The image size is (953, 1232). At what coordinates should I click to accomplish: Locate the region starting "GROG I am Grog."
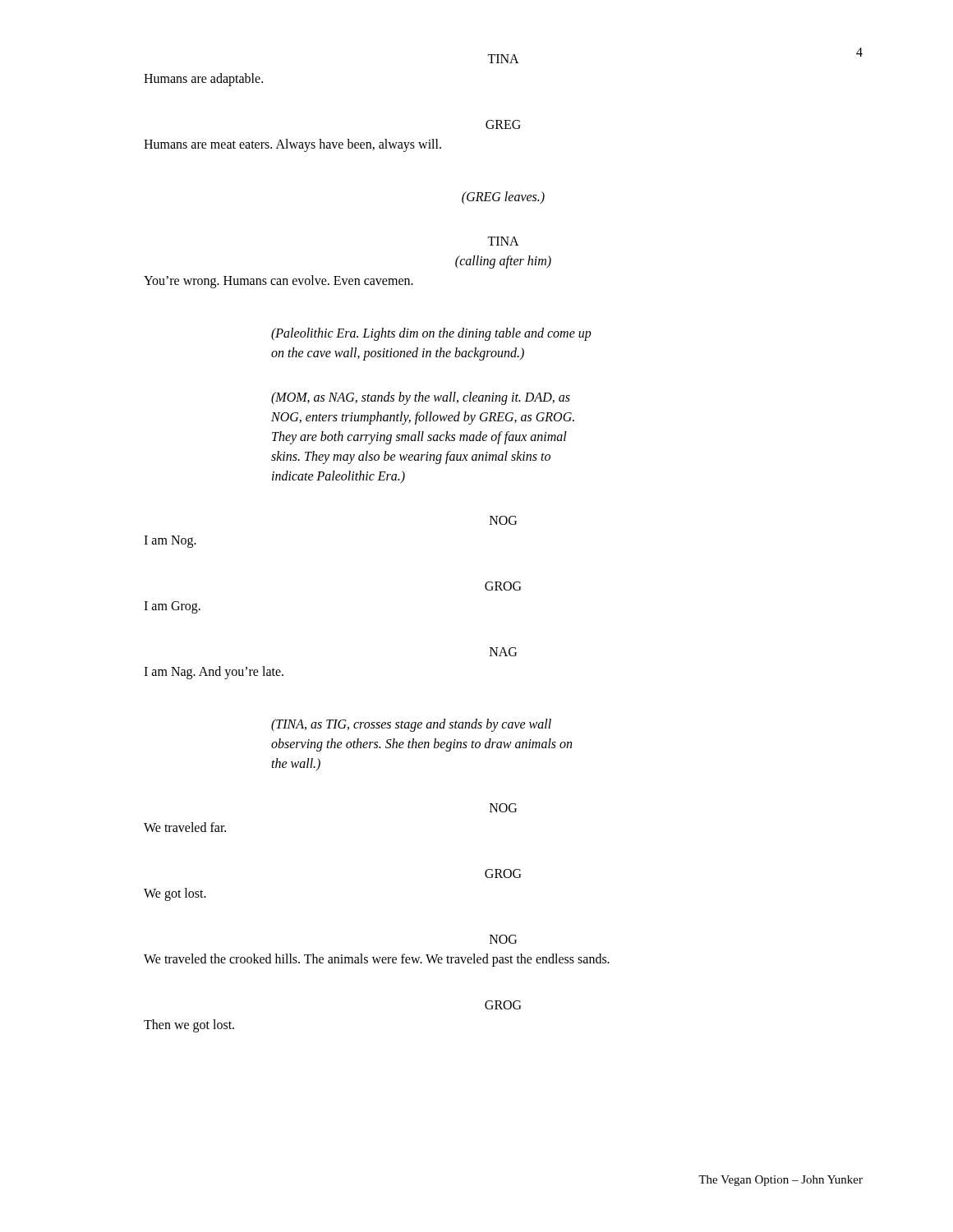coord(503,596)
